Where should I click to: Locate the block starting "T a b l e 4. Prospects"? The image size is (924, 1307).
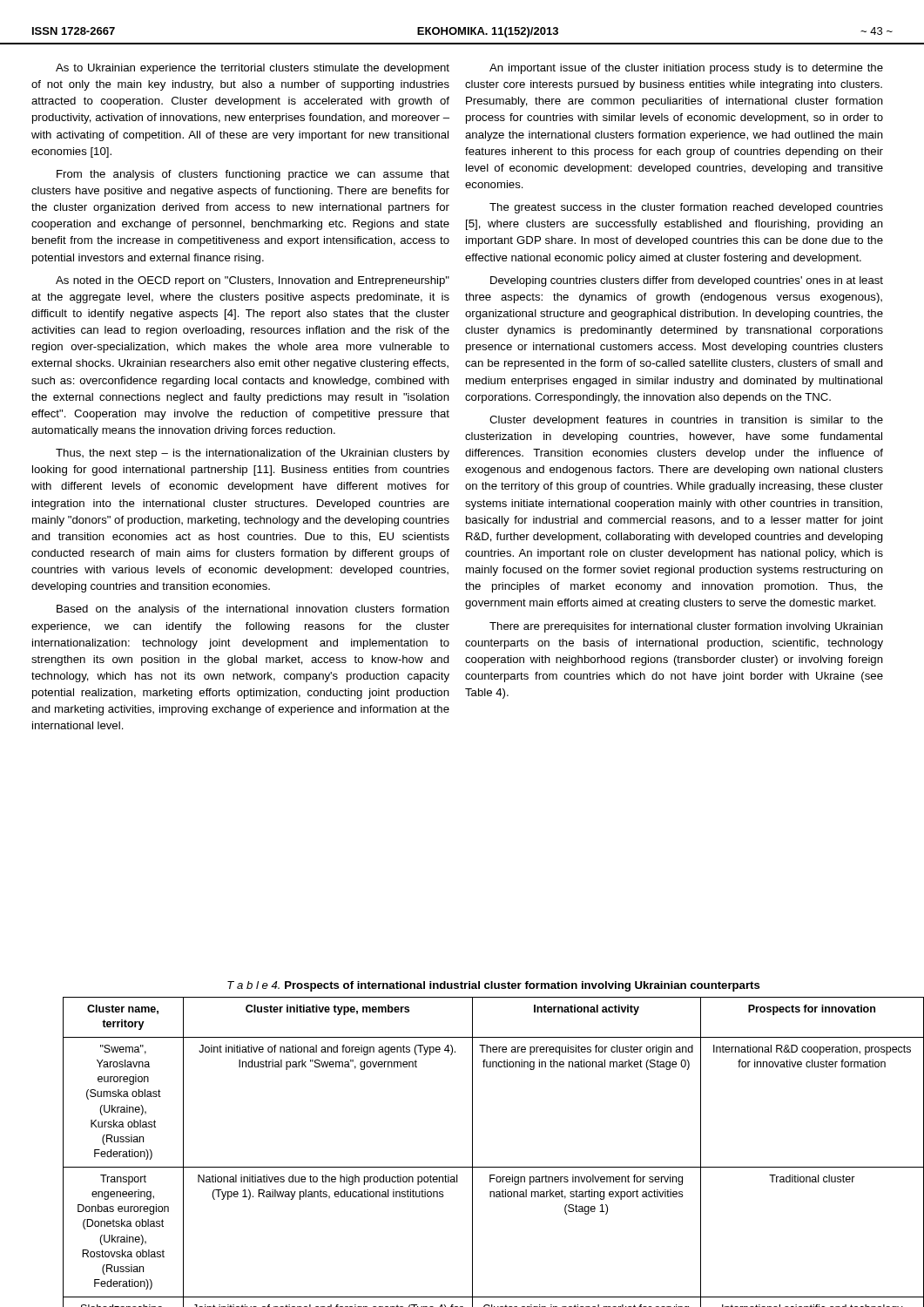(493, 985)
